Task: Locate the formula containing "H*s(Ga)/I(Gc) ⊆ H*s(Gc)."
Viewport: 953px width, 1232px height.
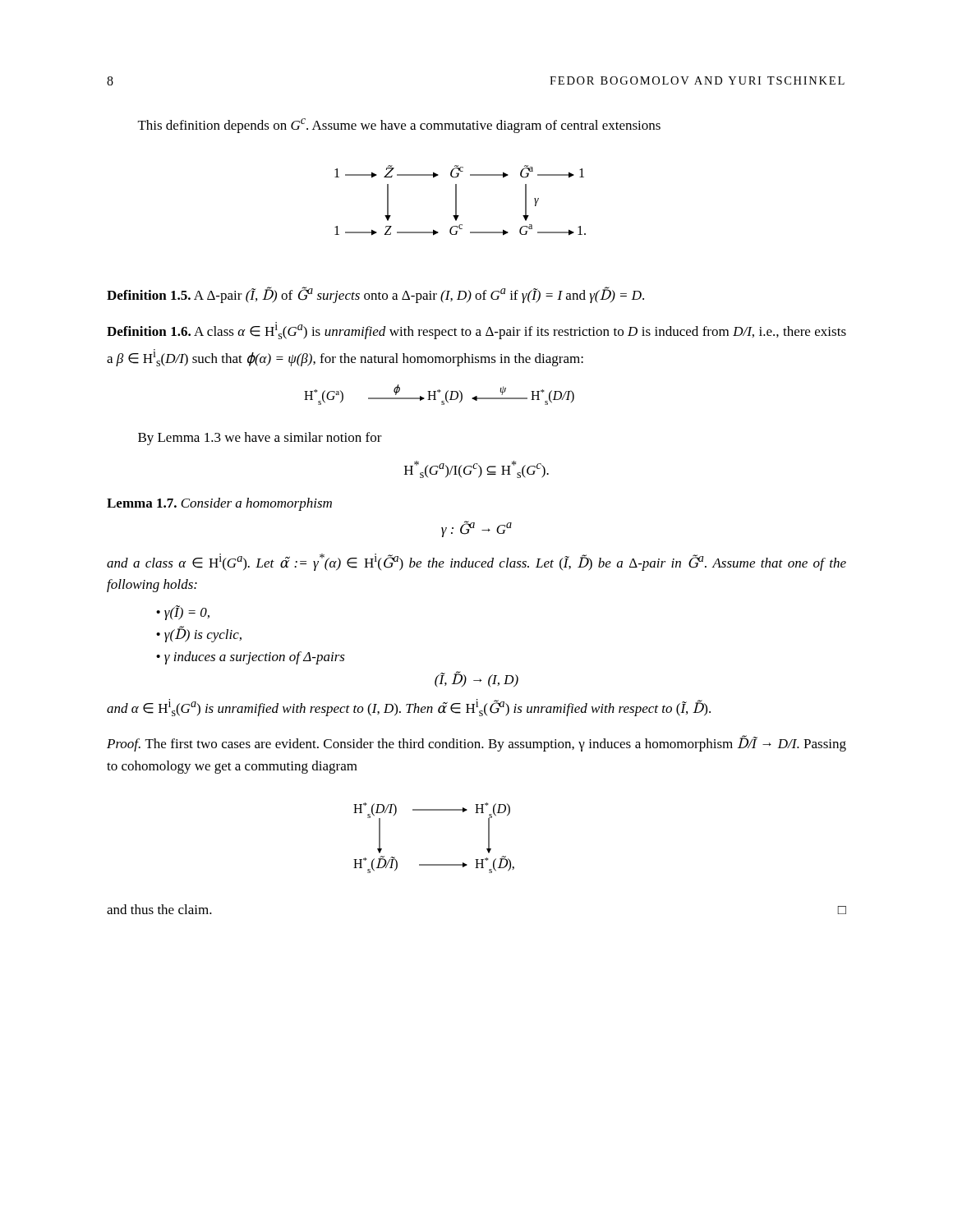Action: (x=476, y=470)
